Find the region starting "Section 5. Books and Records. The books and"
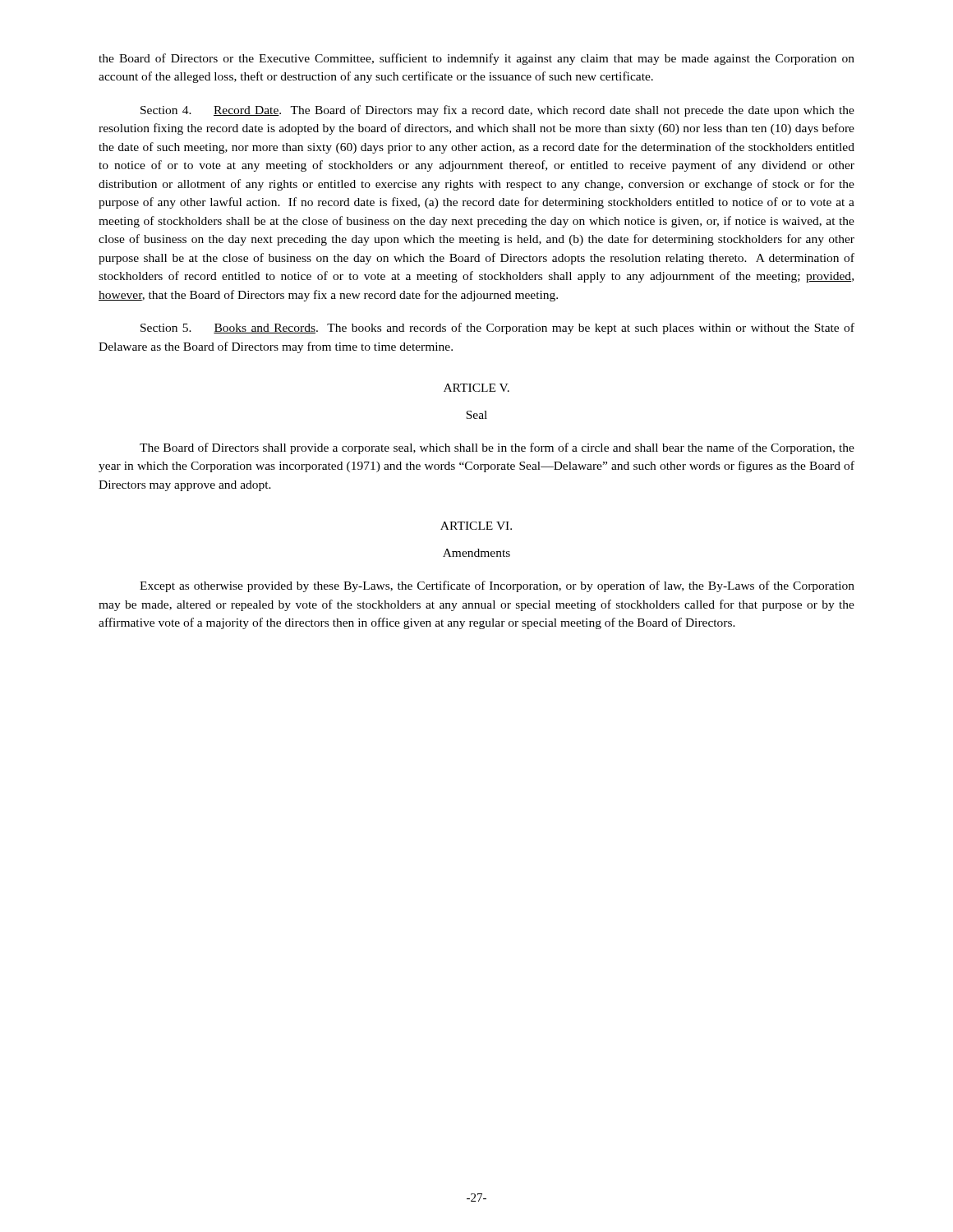Viewport: 953px width, 1232px height. coord(476,337)
